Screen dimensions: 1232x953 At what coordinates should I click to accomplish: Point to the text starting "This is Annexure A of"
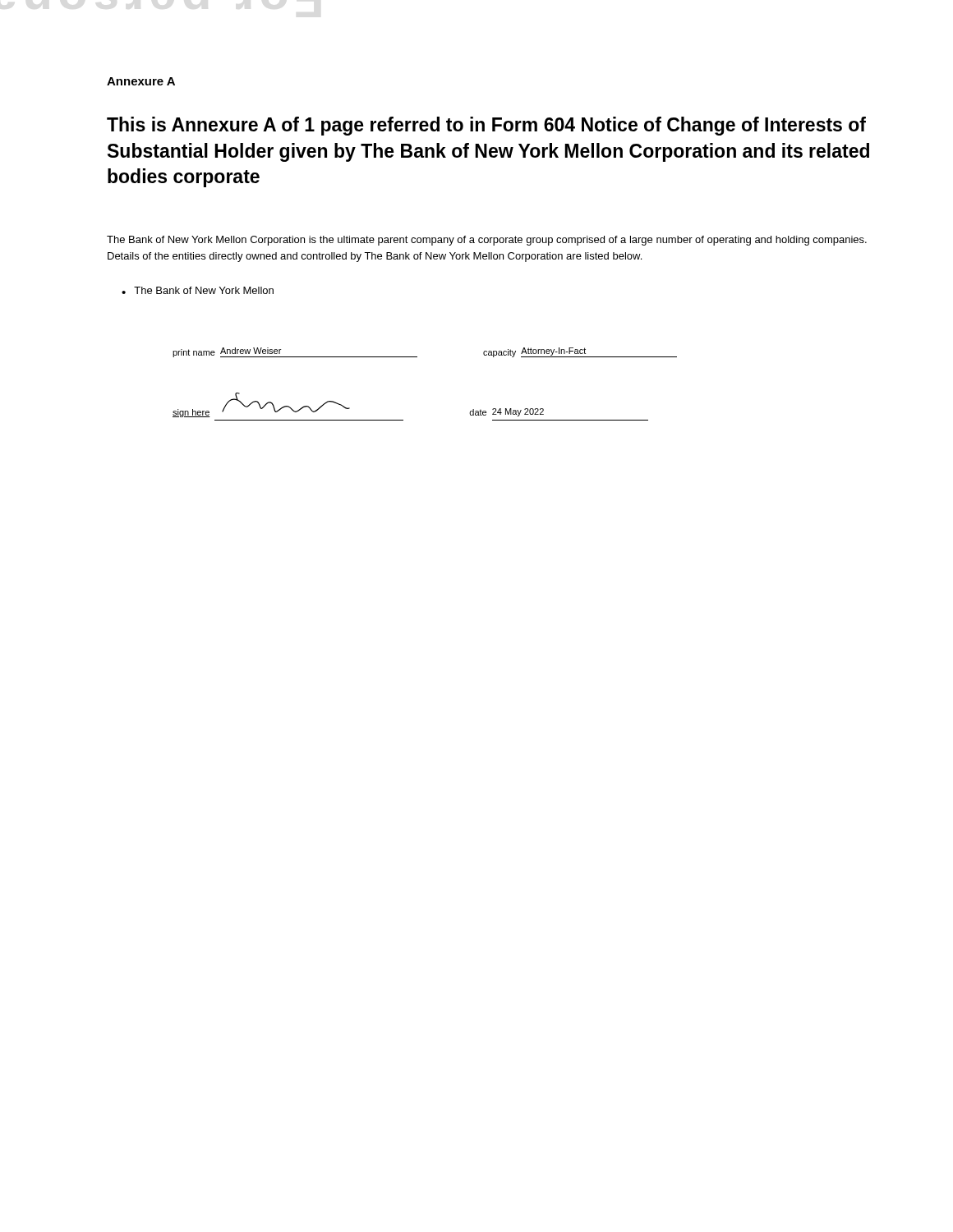pyautogui.click(x=489, y=151)
